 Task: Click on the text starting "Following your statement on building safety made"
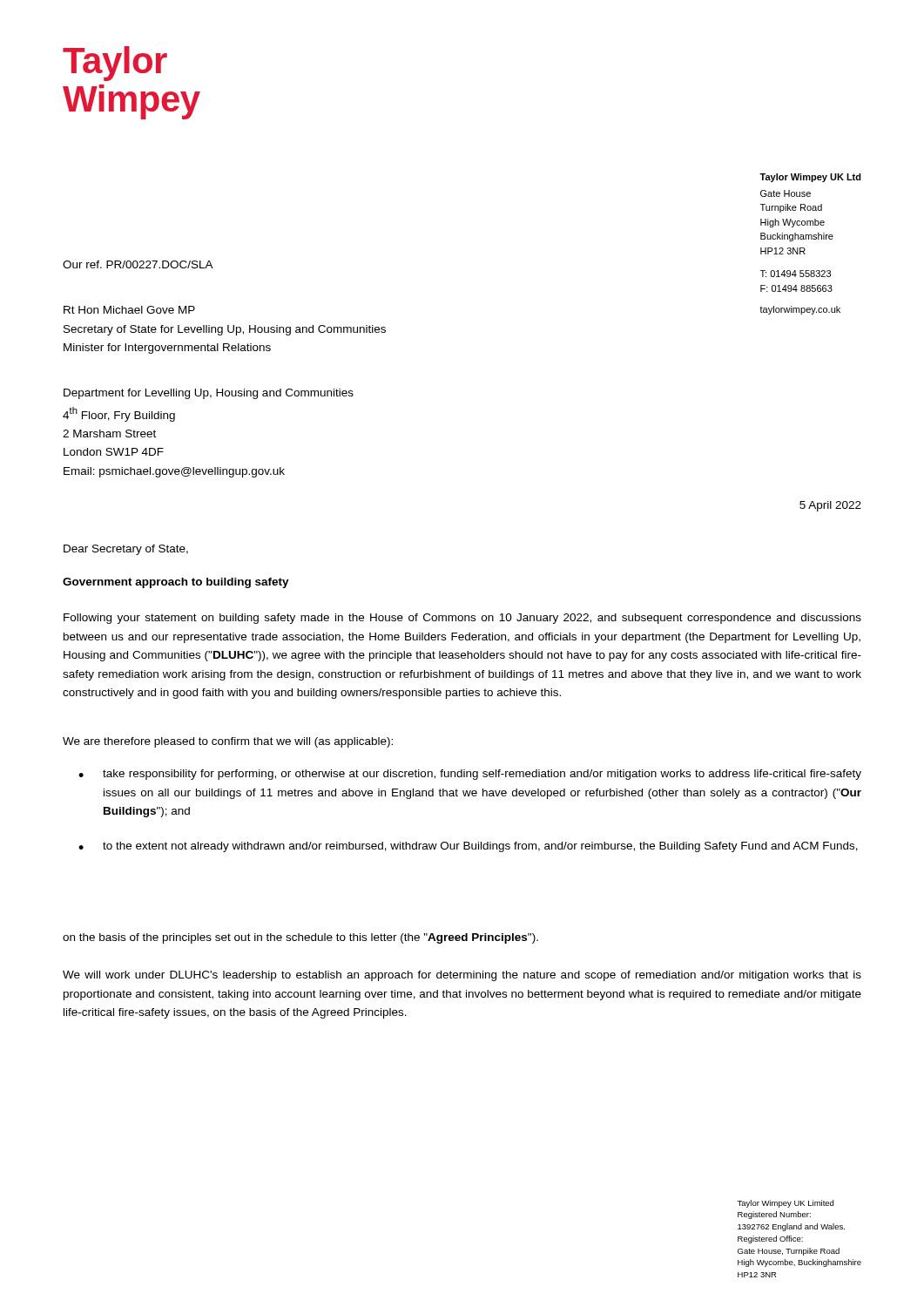462,655
